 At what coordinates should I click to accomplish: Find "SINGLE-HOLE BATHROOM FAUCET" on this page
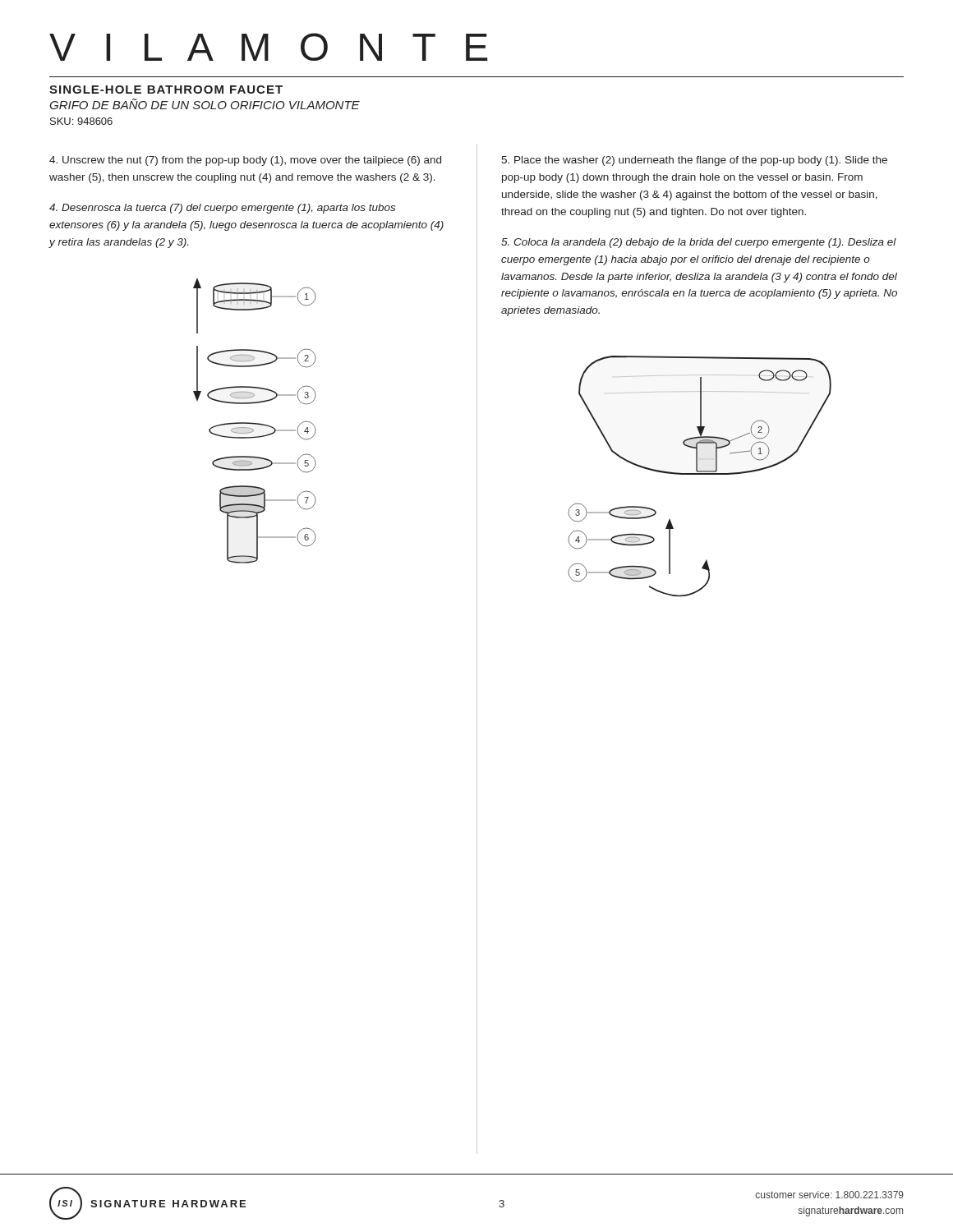(166, 90)
